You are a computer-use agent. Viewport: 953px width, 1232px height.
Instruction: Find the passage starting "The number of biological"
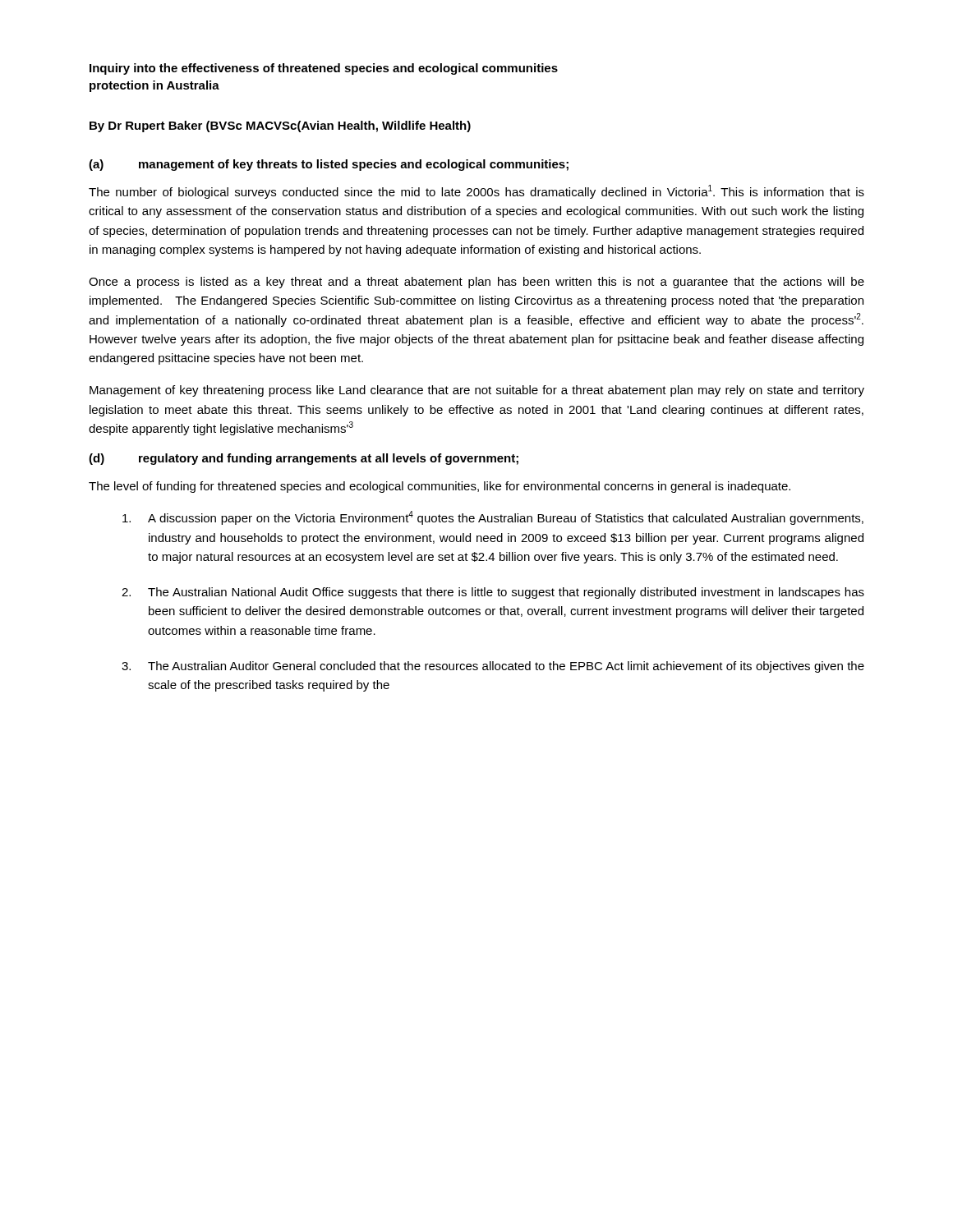click(x=476, y=220)
